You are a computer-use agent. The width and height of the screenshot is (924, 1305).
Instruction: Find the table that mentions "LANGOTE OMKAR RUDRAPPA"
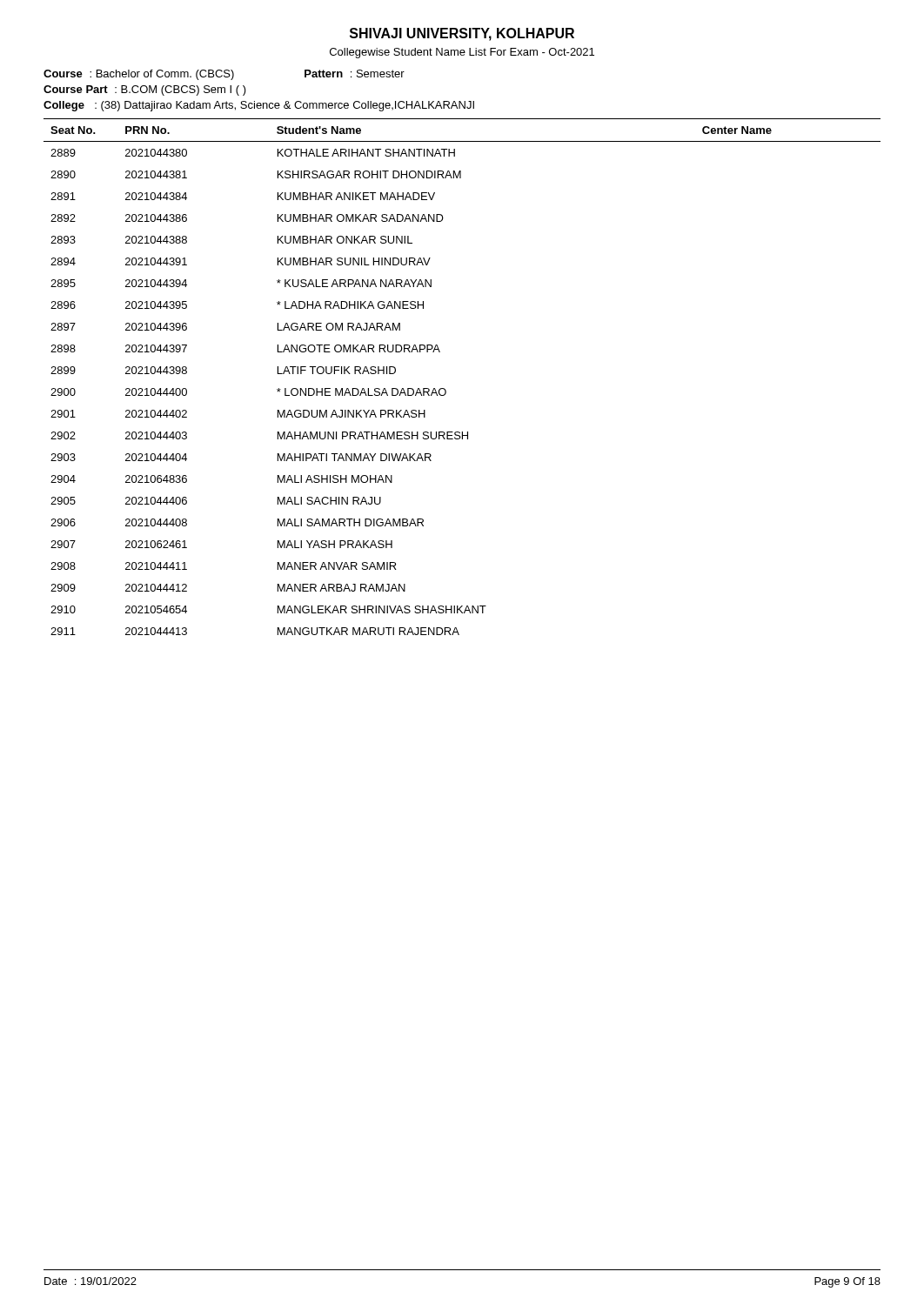point(462,380)
